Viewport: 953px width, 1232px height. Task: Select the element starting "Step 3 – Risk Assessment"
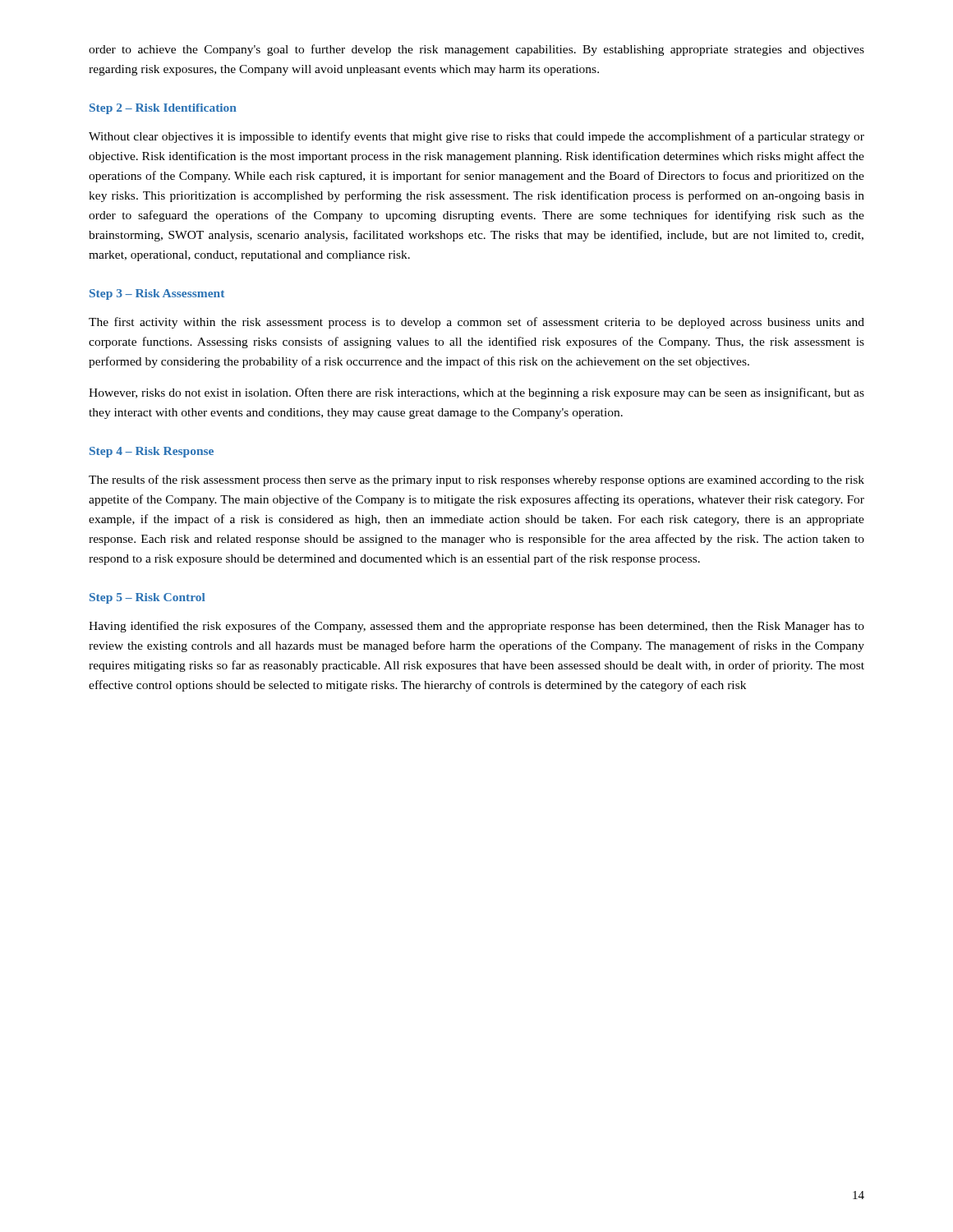(x=157, y=293)
